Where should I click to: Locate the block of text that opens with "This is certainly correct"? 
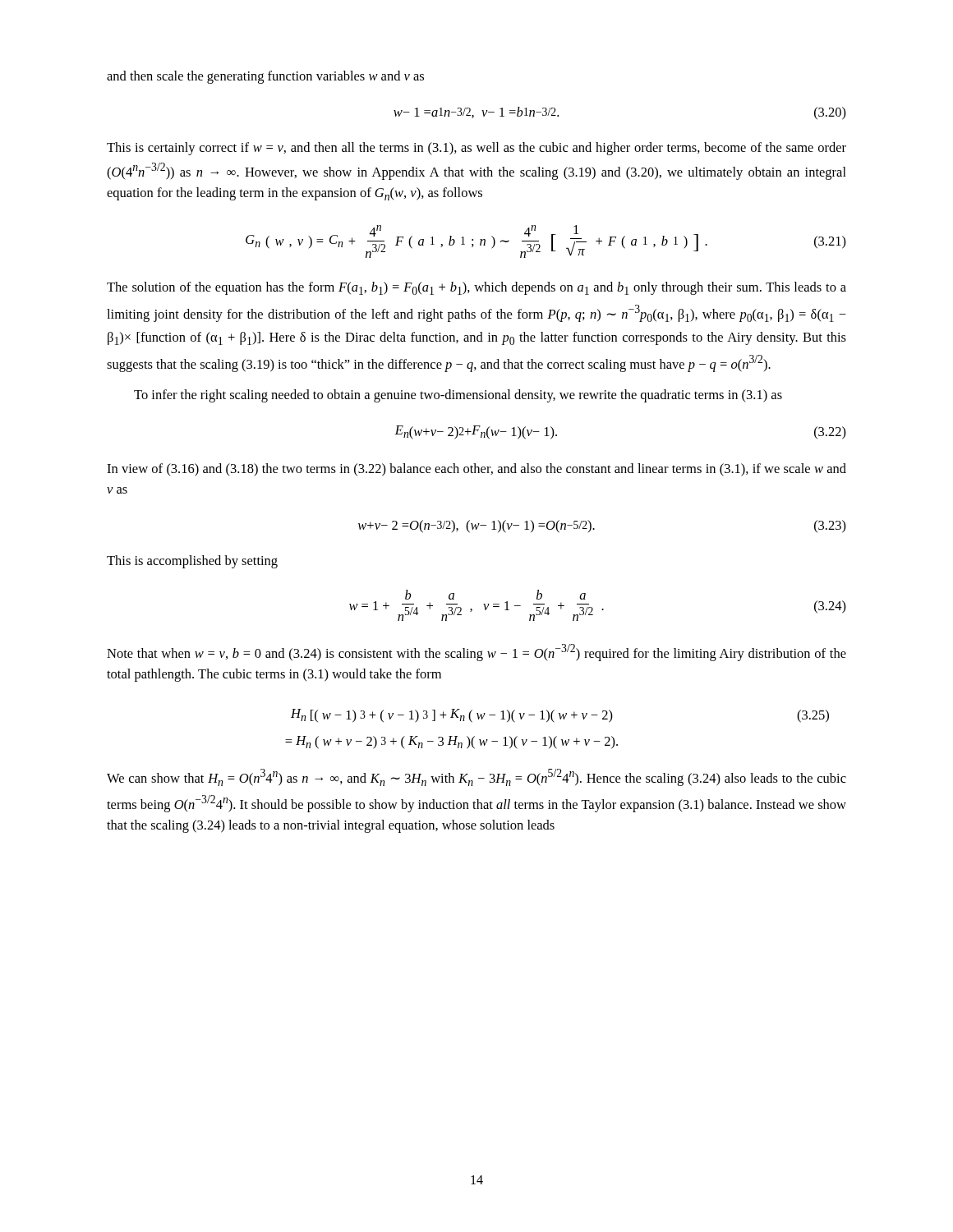[x=476, y=171]
